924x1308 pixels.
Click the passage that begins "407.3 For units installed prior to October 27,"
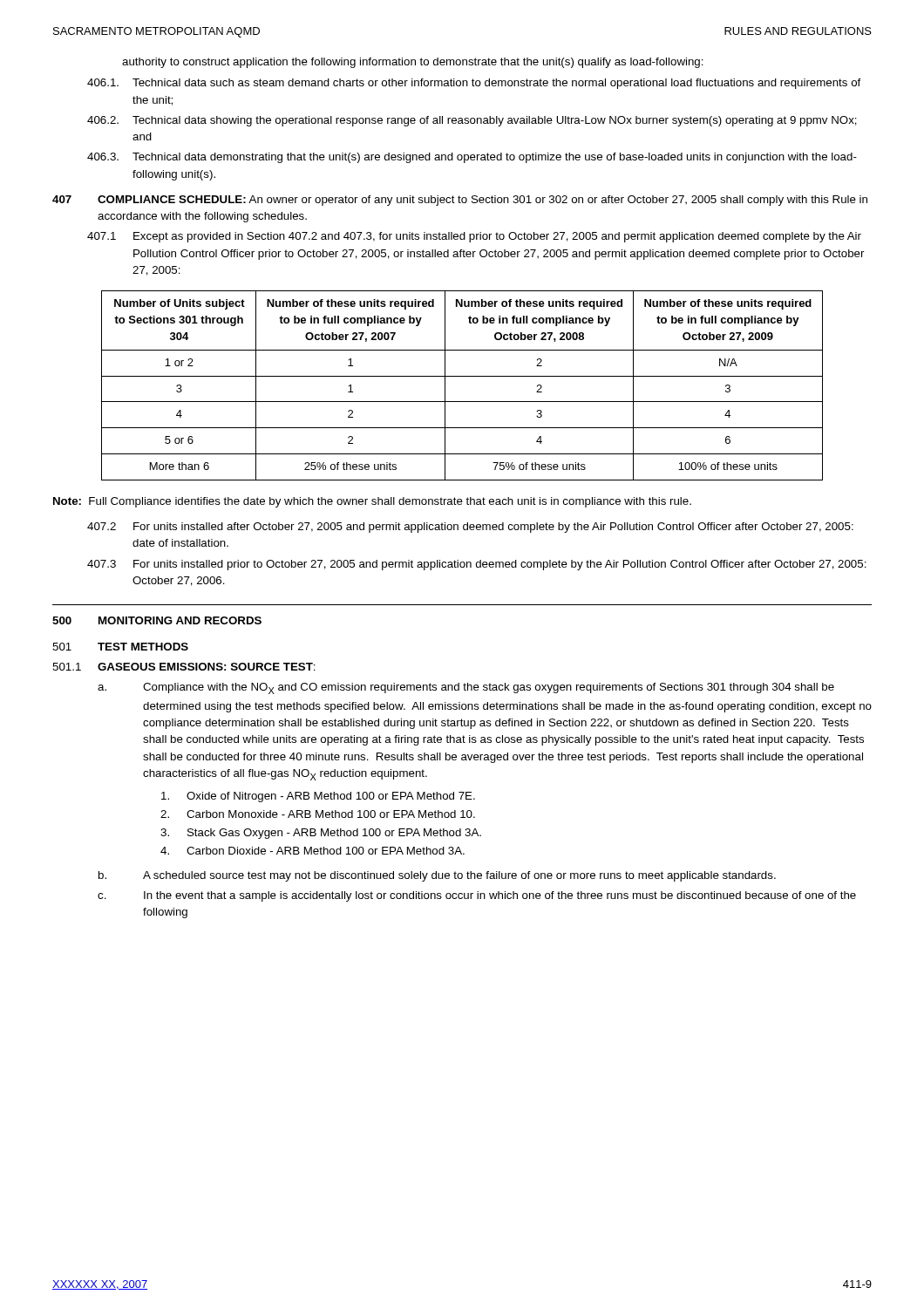coord(479,572)
